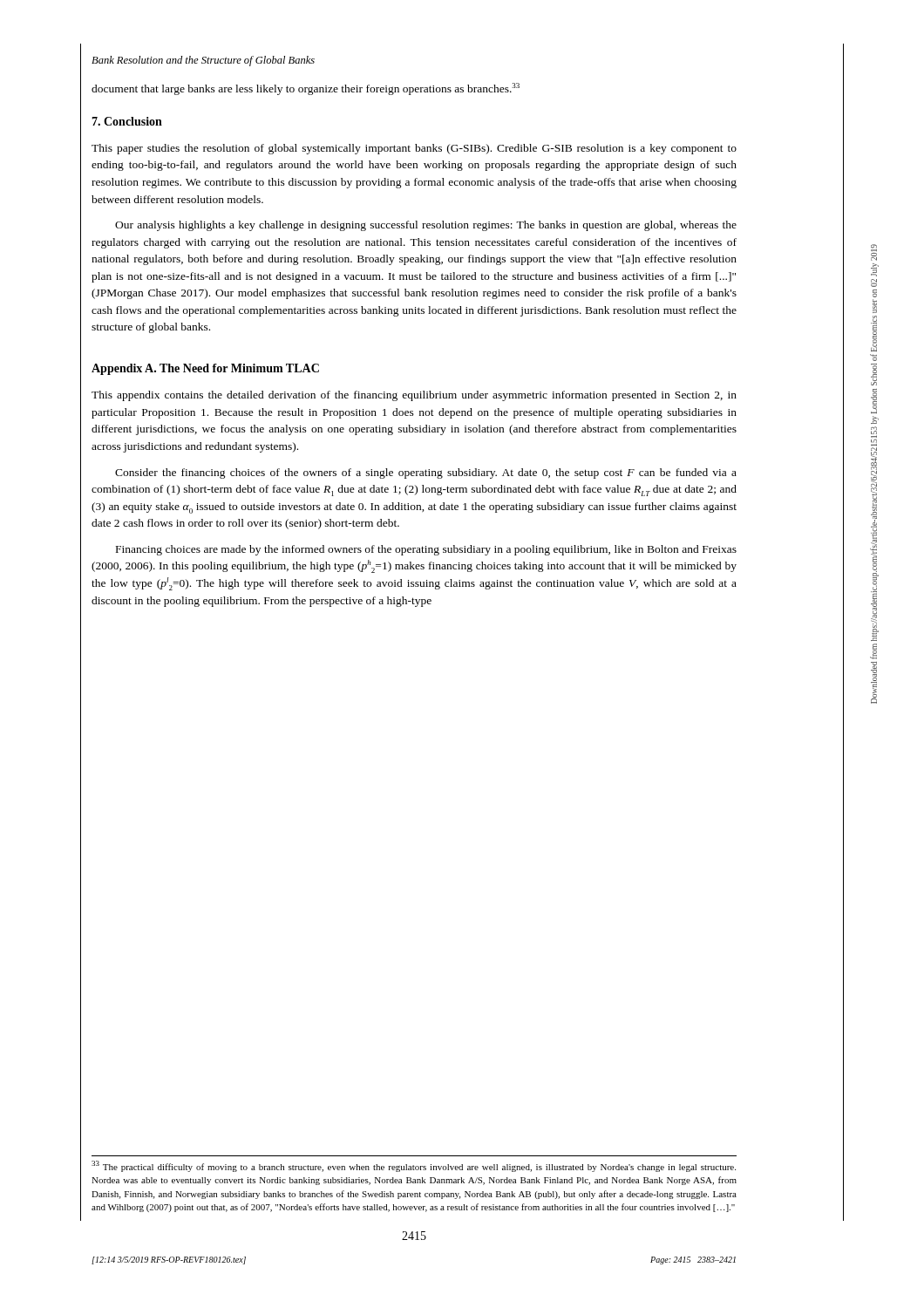Locate a footnote

click(414, 1187)
